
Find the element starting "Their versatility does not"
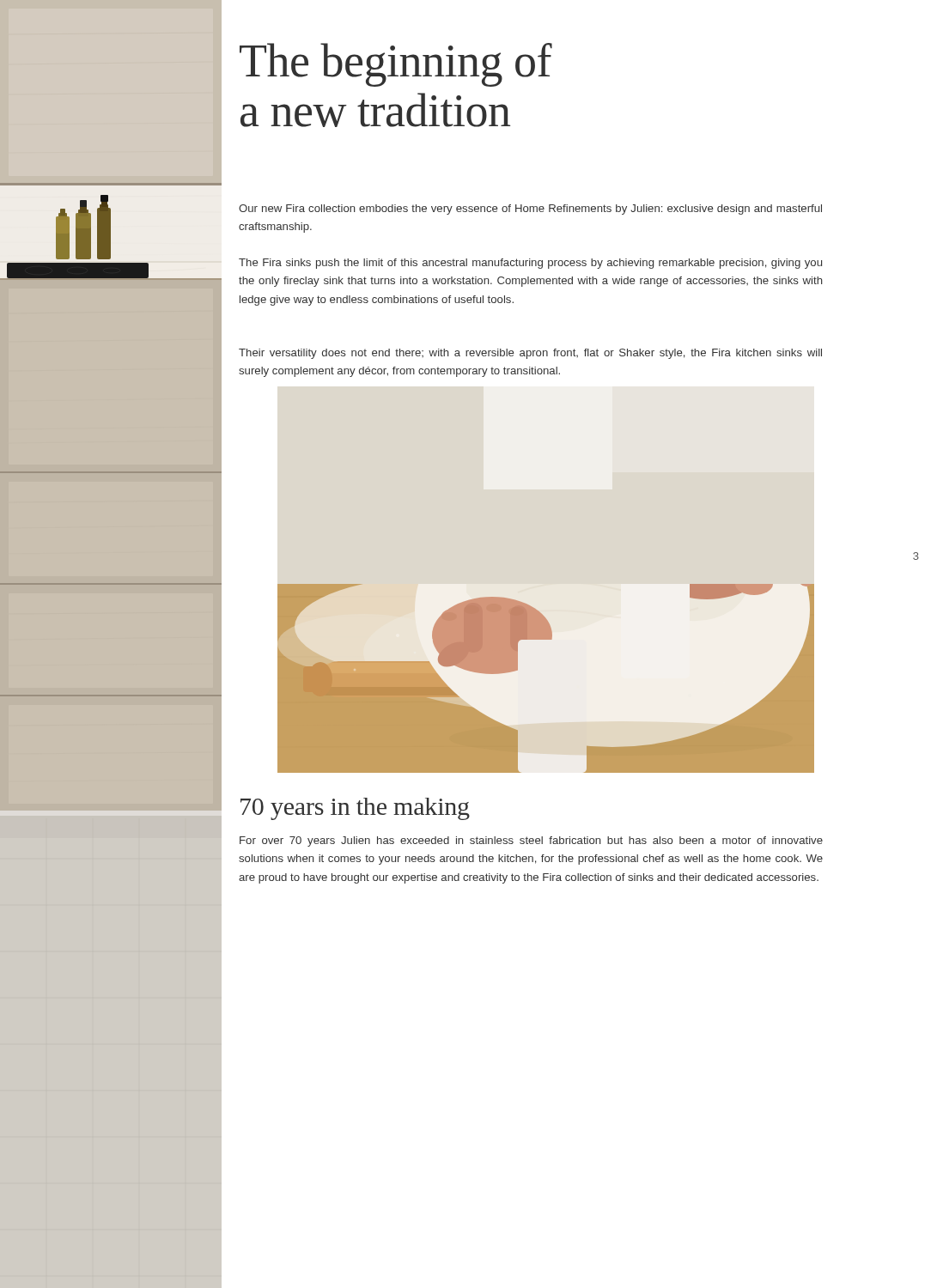pos(531,362)
